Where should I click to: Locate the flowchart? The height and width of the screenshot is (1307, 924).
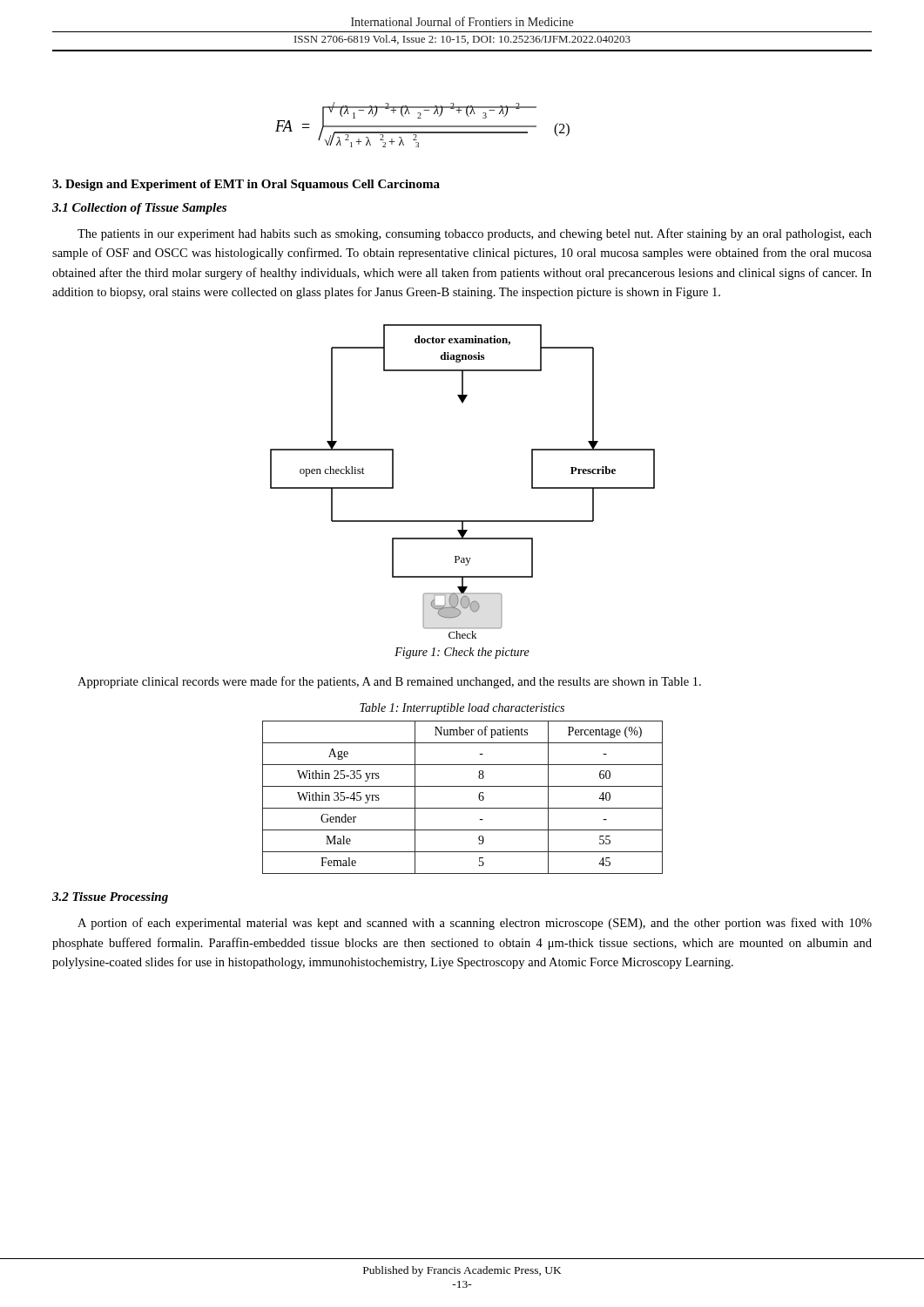coord(462,479)
